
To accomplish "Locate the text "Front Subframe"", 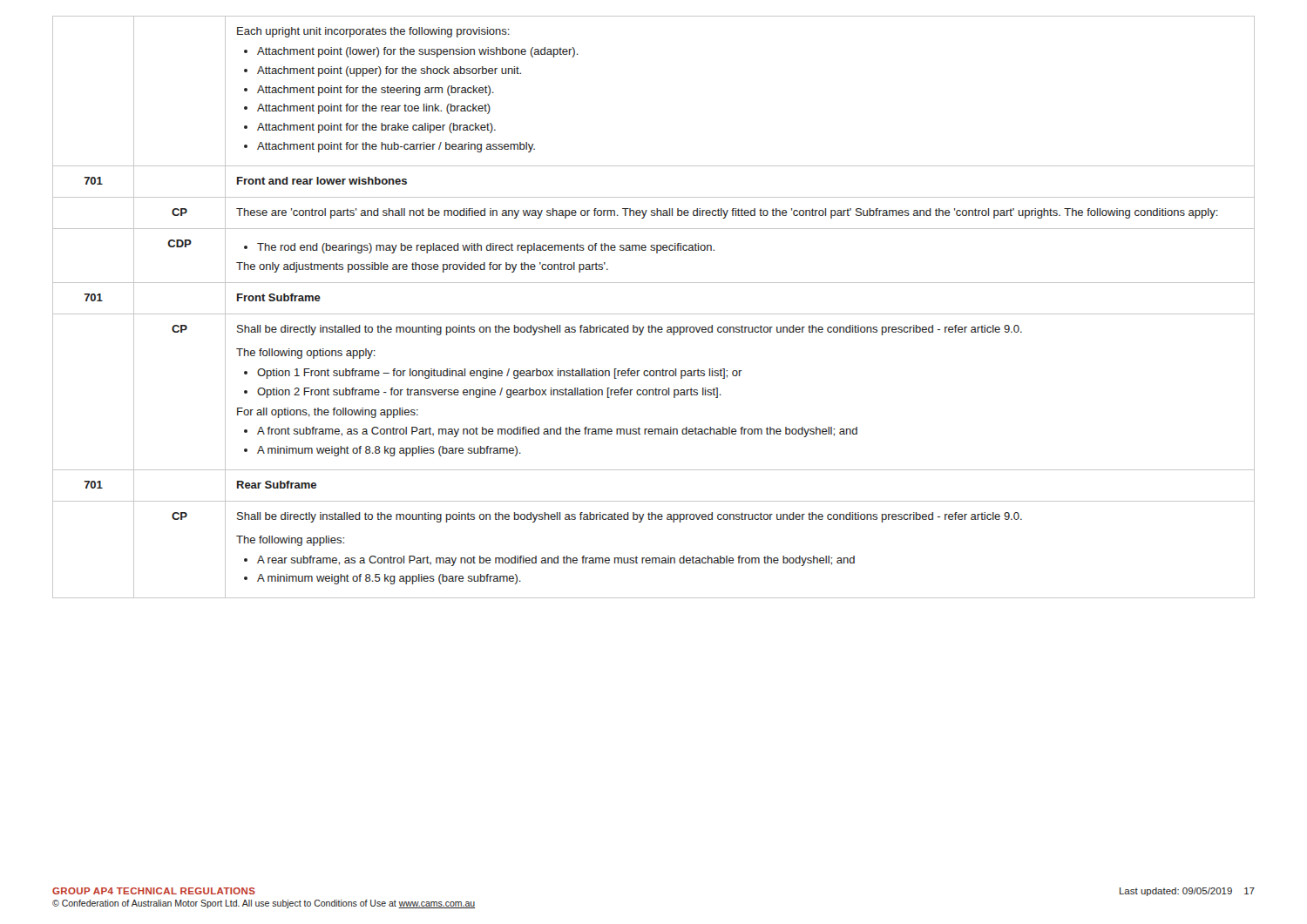I will pos(278,298).
